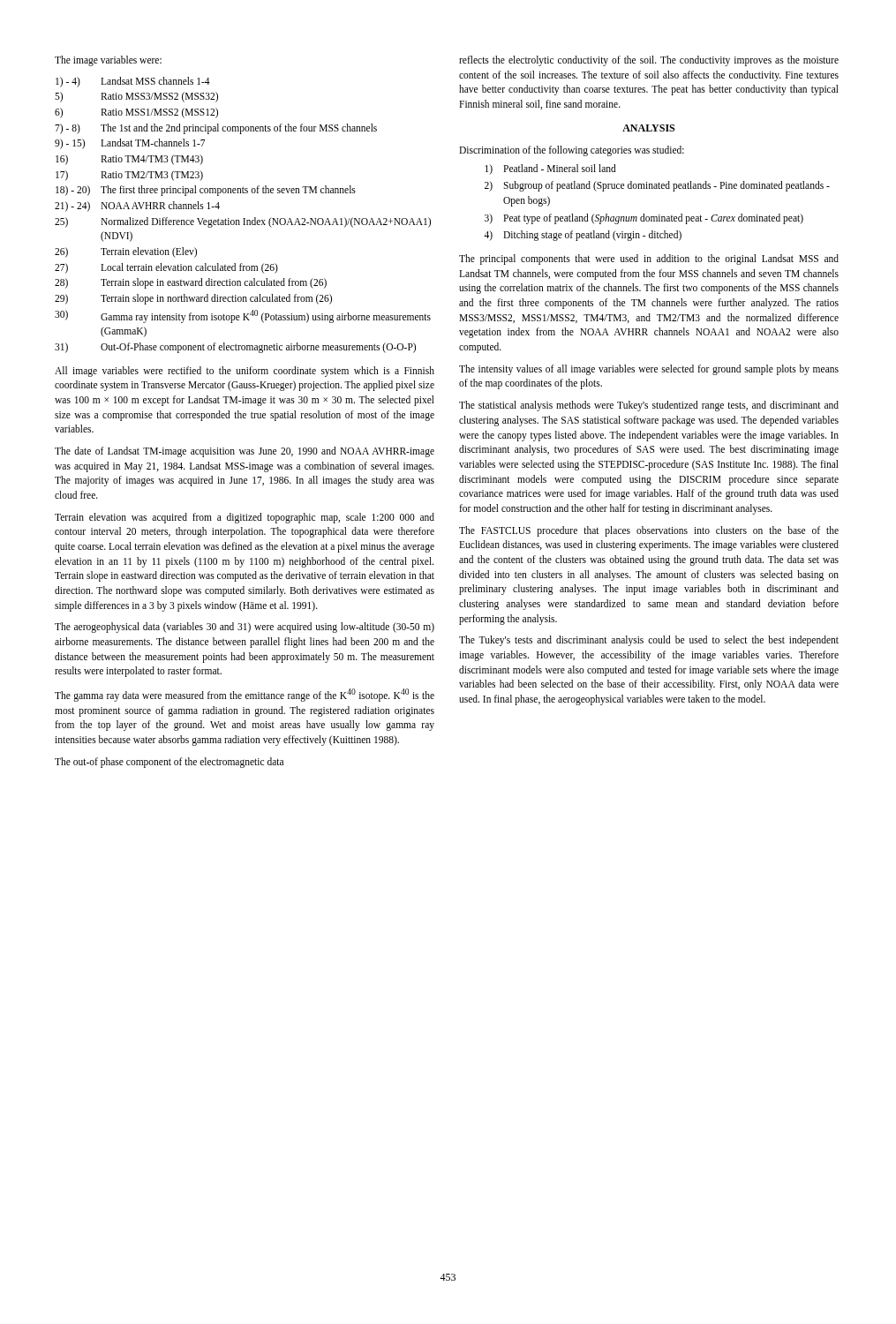Screen dimensions: 1324x896
Task: Locate the list item containing "27) Local terrain elevation"
Action: pos(245,268)
